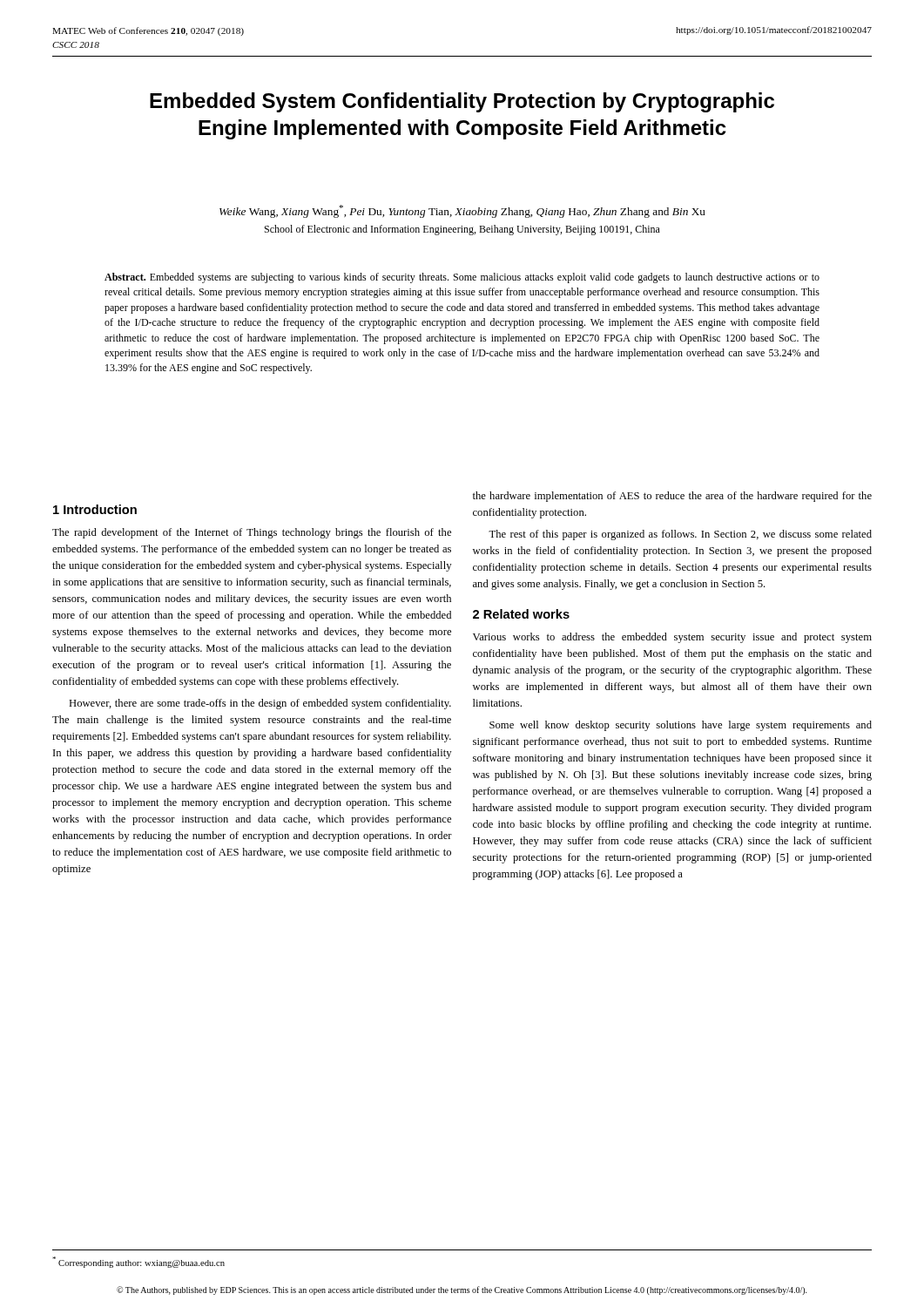Locate the footnote containing "Corresponding author: wxiang@buaa.edu.cn"

point(139,1261)
